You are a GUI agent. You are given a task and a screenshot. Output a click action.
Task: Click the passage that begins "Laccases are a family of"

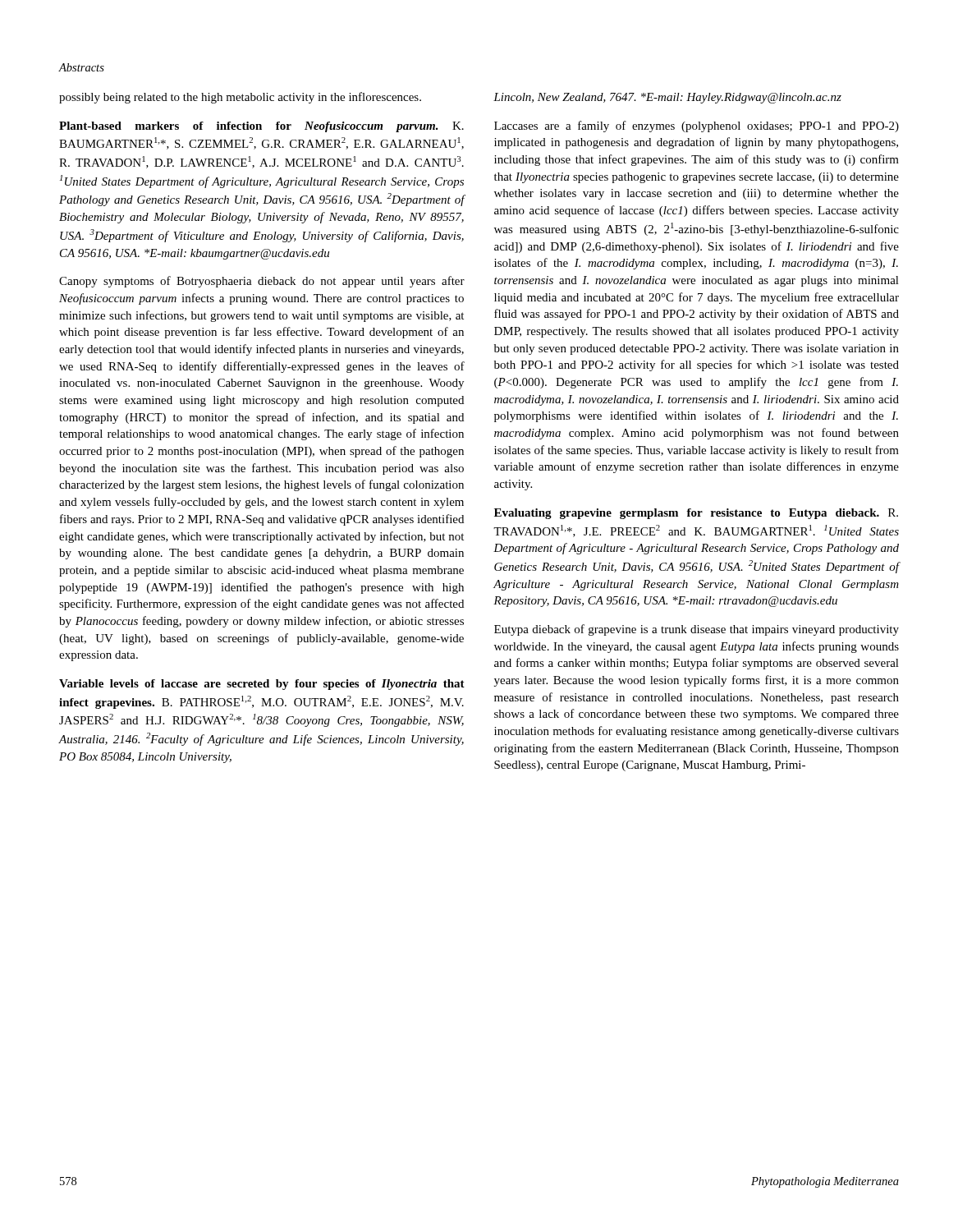tap(696, 305)
